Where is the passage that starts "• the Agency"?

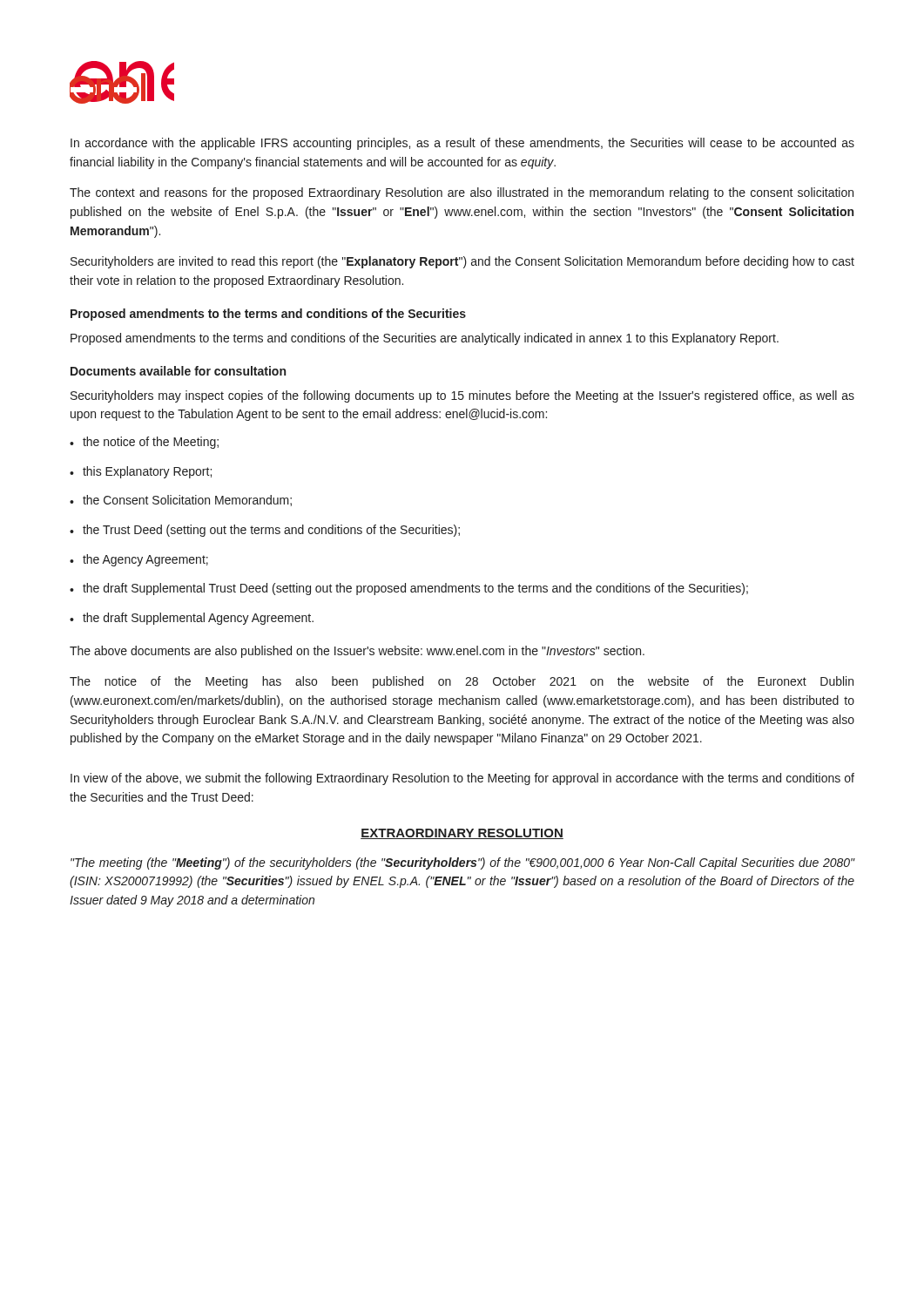pyautogui.click(x=139, y=561)
